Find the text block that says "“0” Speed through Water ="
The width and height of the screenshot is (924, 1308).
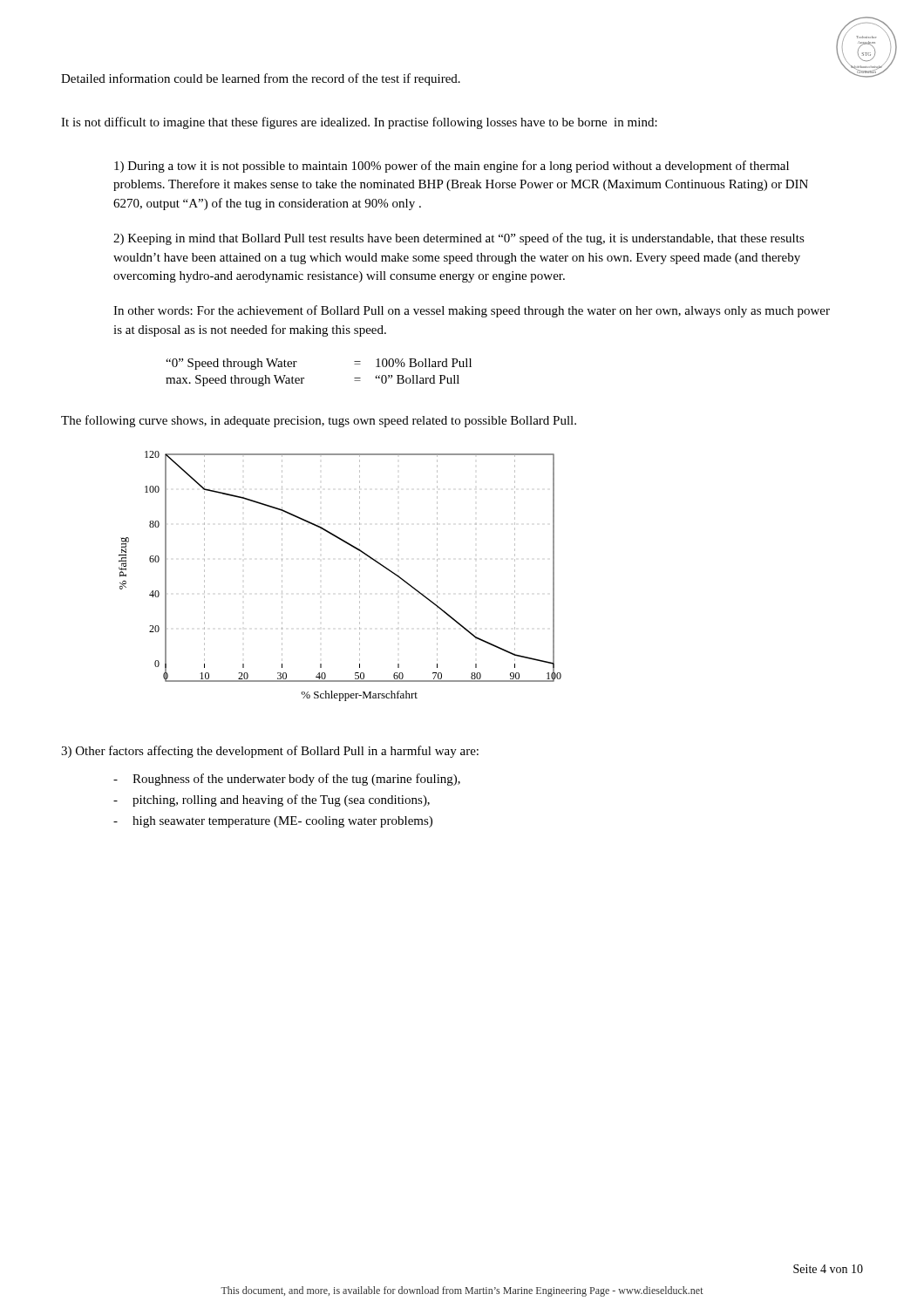click(228, 364)
